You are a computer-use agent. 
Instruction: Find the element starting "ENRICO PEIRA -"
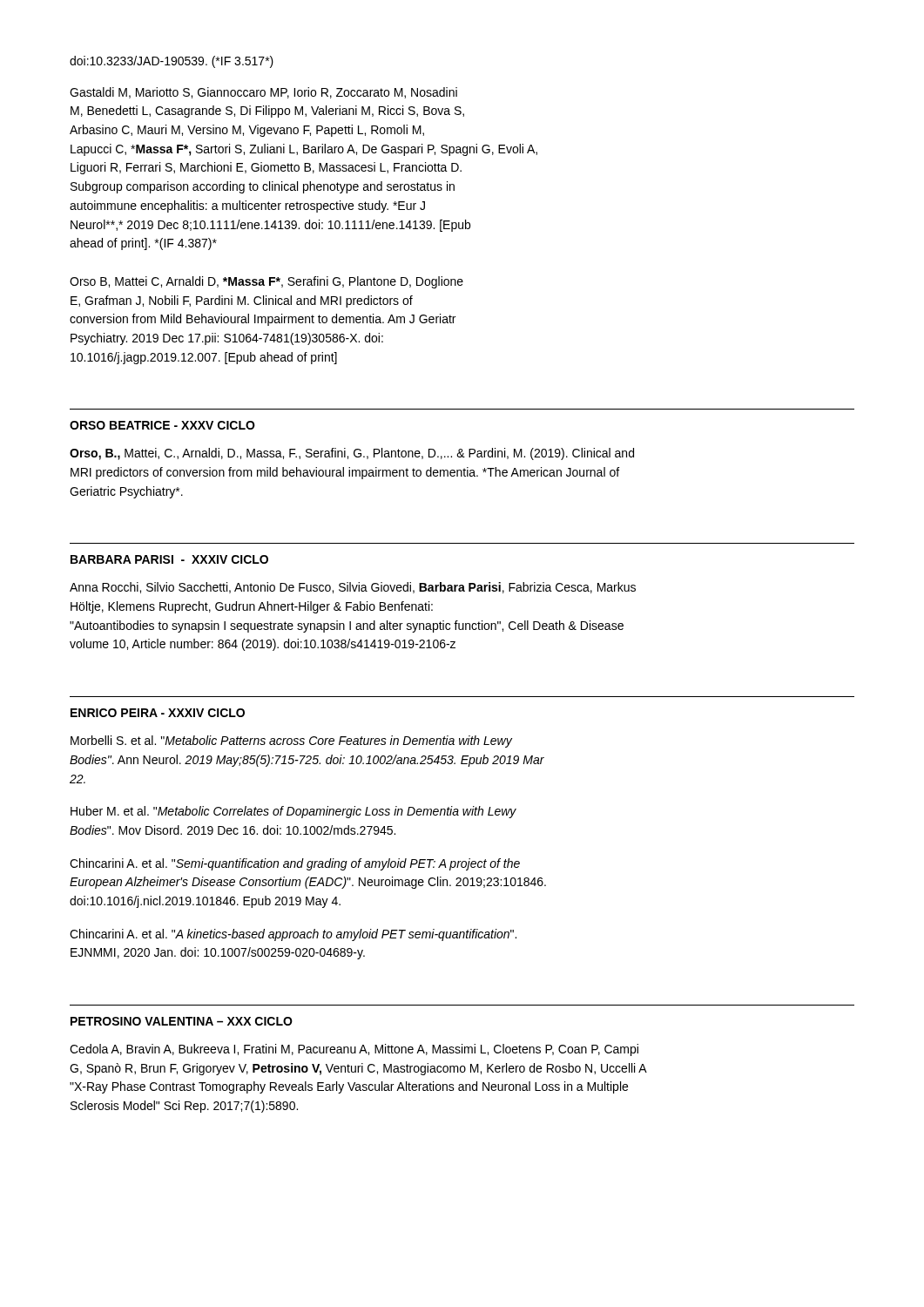tap(157, 713)
